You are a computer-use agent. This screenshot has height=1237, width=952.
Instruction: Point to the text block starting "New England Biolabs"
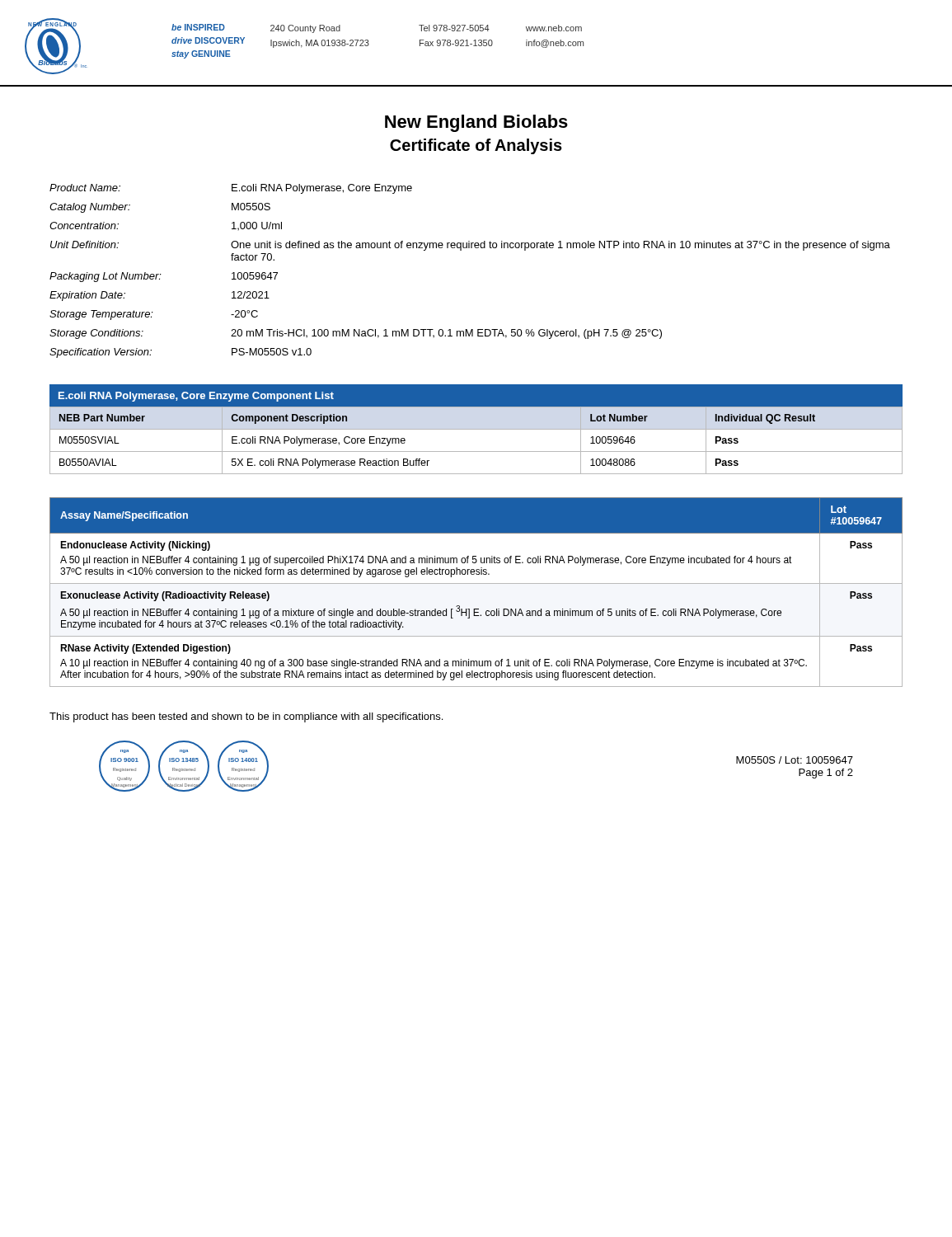point(476,133)
